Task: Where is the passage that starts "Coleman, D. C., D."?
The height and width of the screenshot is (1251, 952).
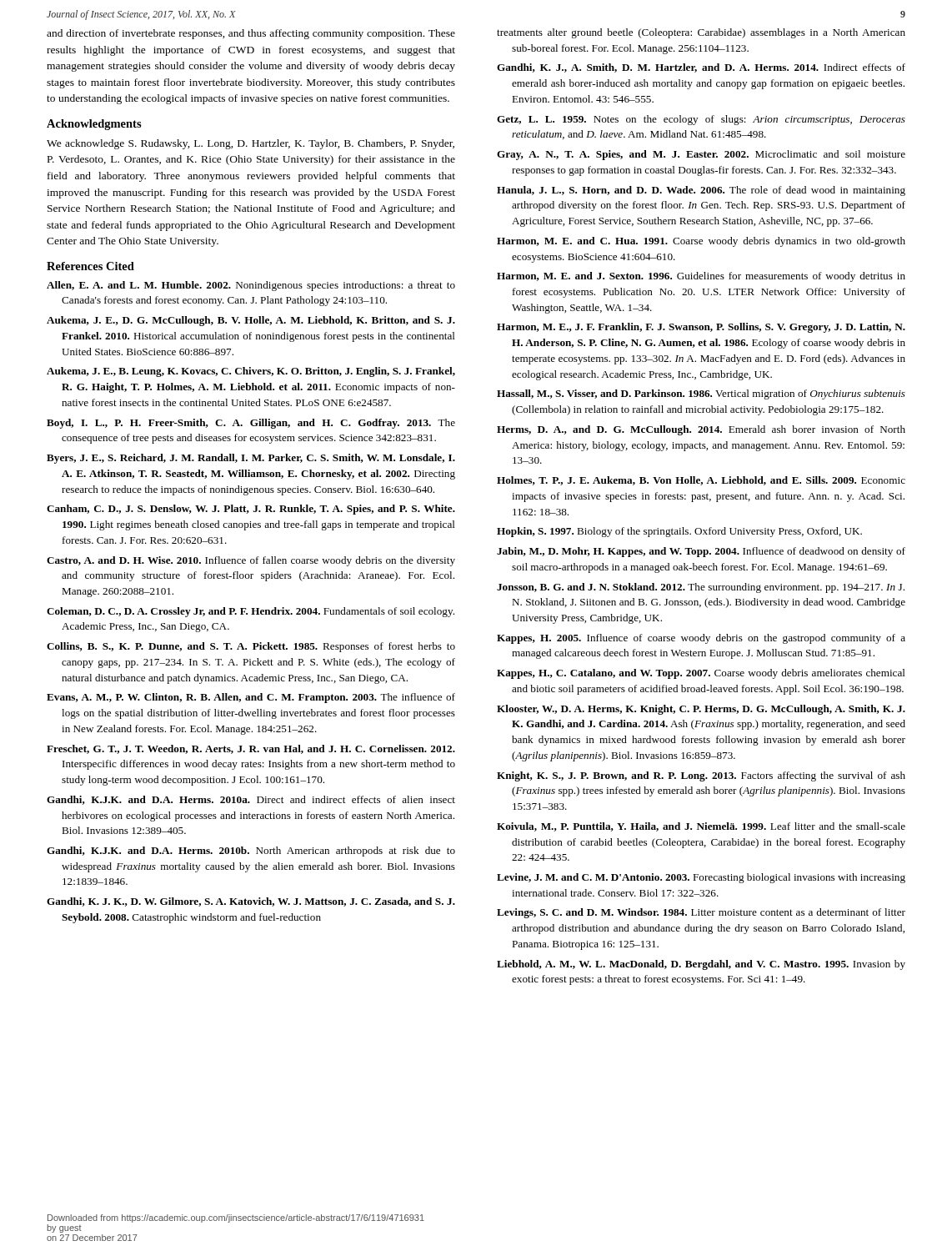Action: click(251, 618)
